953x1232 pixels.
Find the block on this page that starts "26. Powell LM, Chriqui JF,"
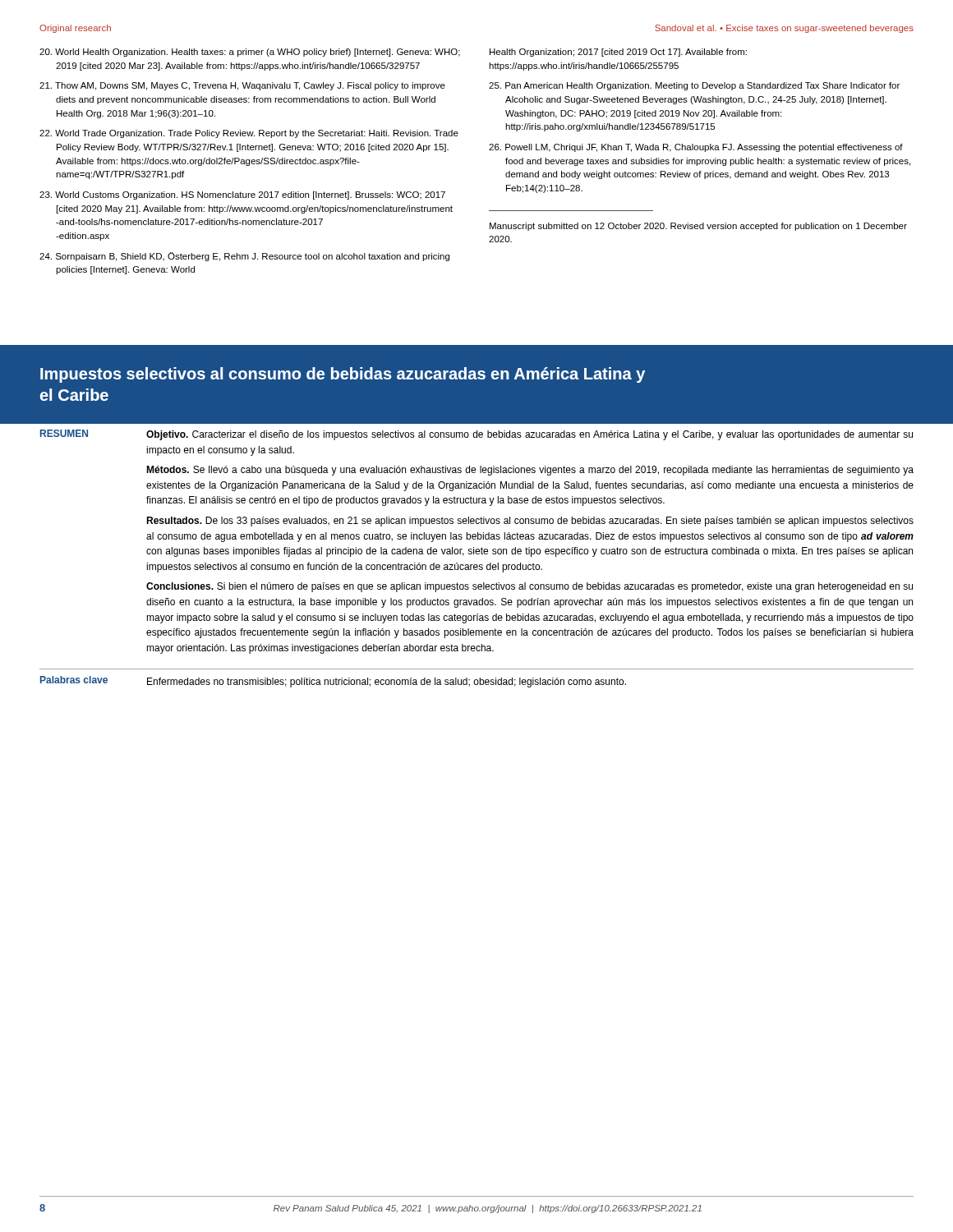click(700, 168)
